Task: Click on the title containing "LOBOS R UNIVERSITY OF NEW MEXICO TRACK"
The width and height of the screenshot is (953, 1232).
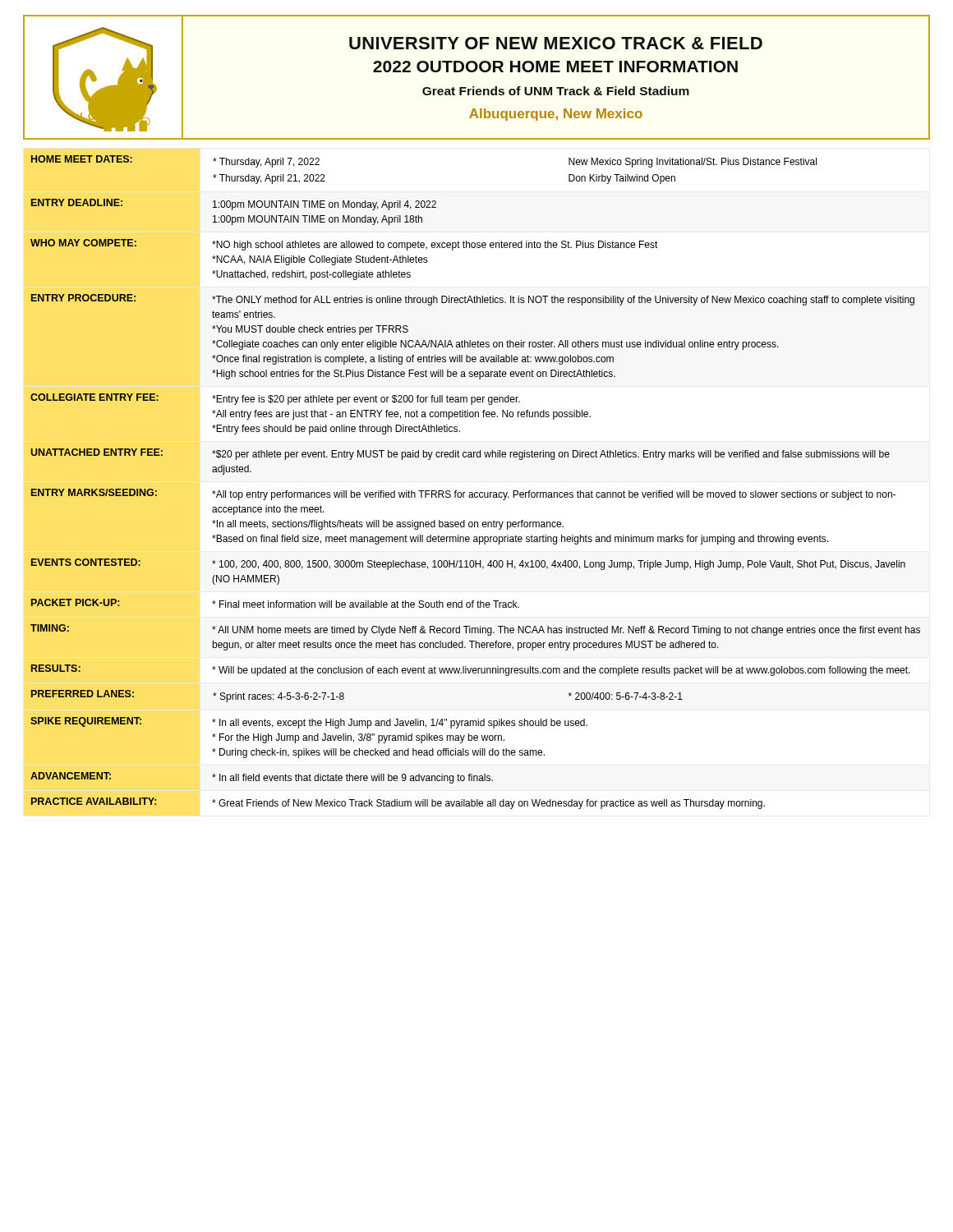Action: (x=476, y=77)
